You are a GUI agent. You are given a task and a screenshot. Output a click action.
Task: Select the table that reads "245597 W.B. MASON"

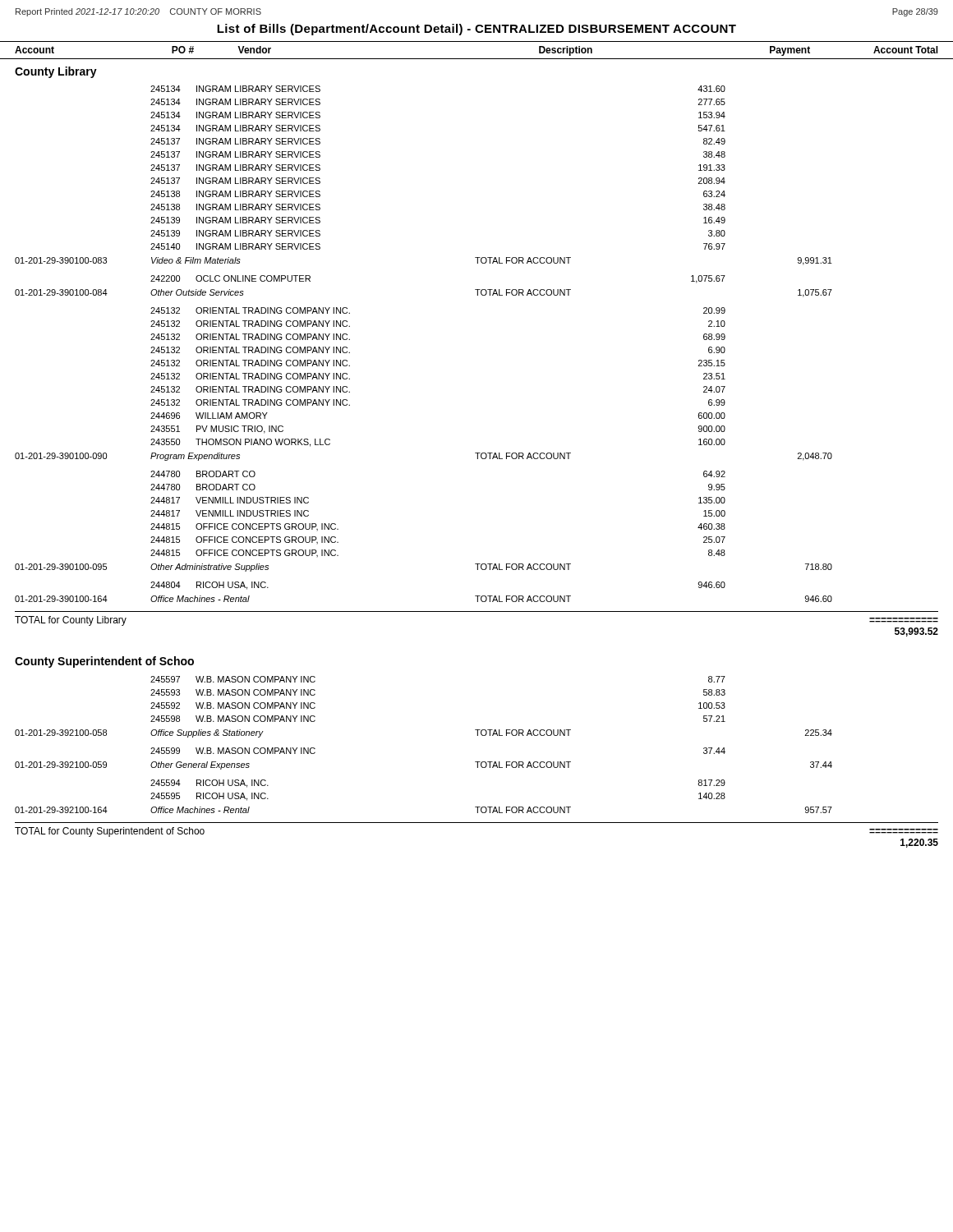click(x=476, y=745)
